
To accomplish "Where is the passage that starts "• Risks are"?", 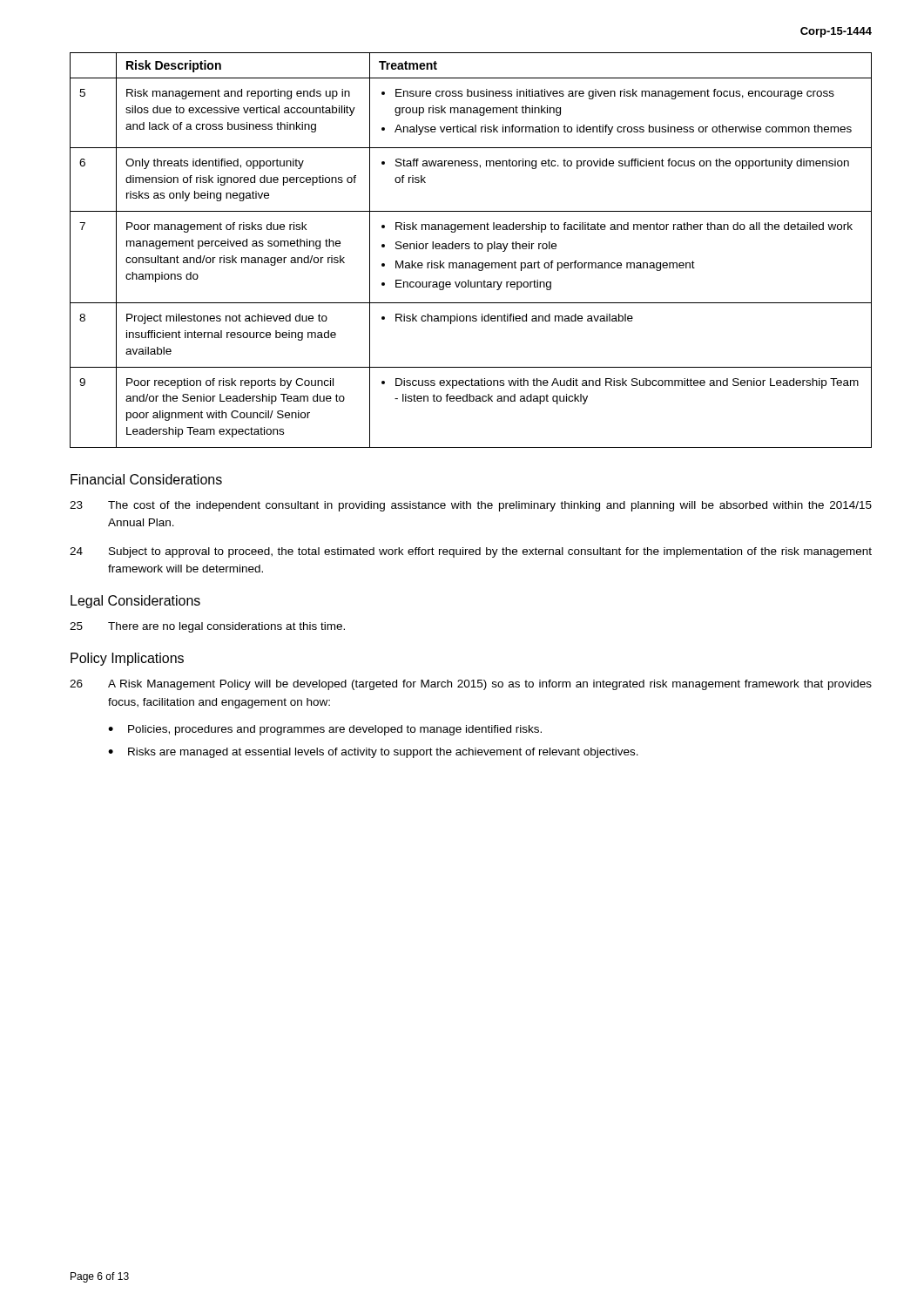I will tap(490, 752).
